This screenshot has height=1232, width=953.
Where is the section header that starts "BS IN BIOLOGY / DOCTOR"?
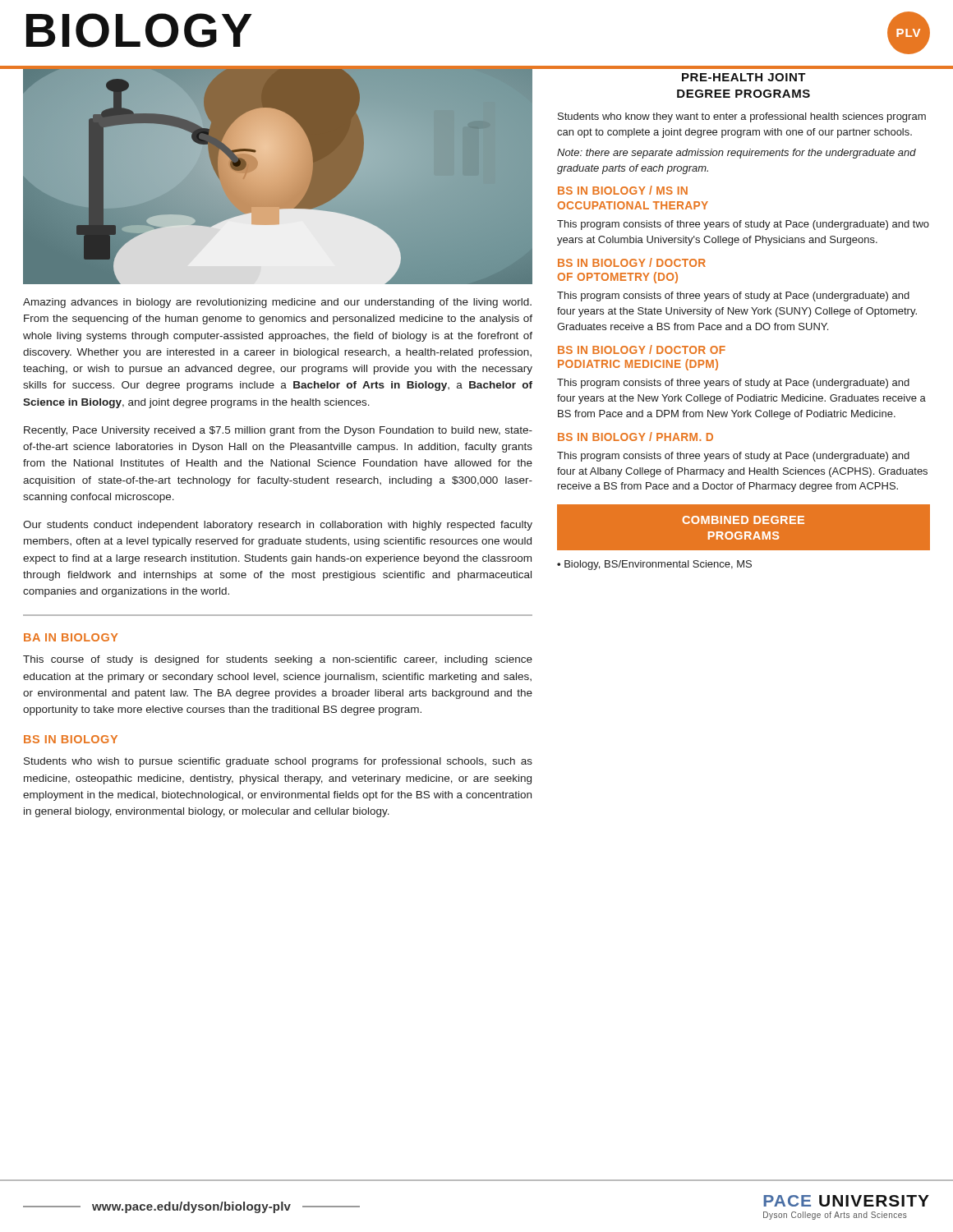point(641,357)
